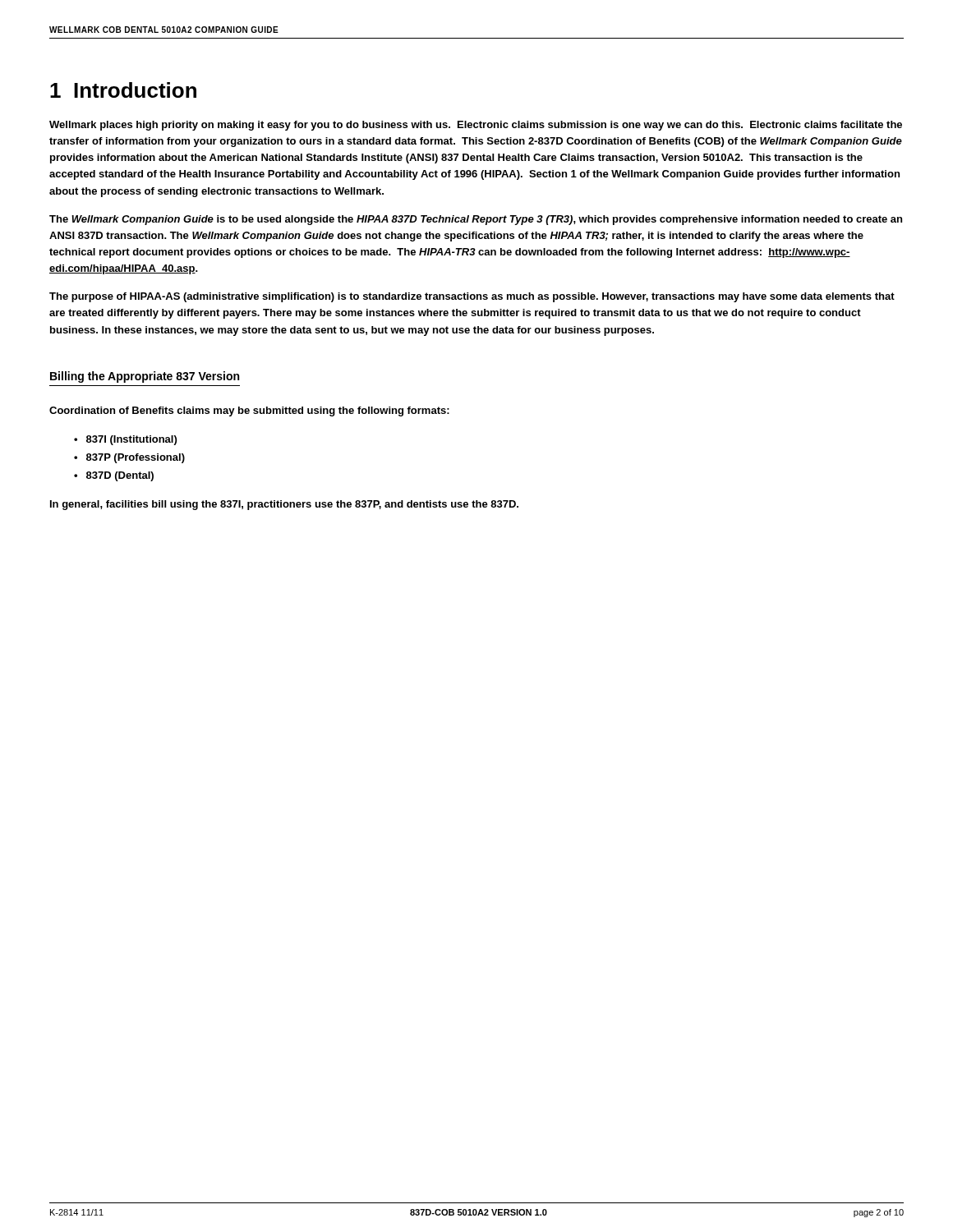This screenshot has height=1232, width=953.
Task: Locate the passage starting "Wellmark places high"
Action: click(476, 158)
